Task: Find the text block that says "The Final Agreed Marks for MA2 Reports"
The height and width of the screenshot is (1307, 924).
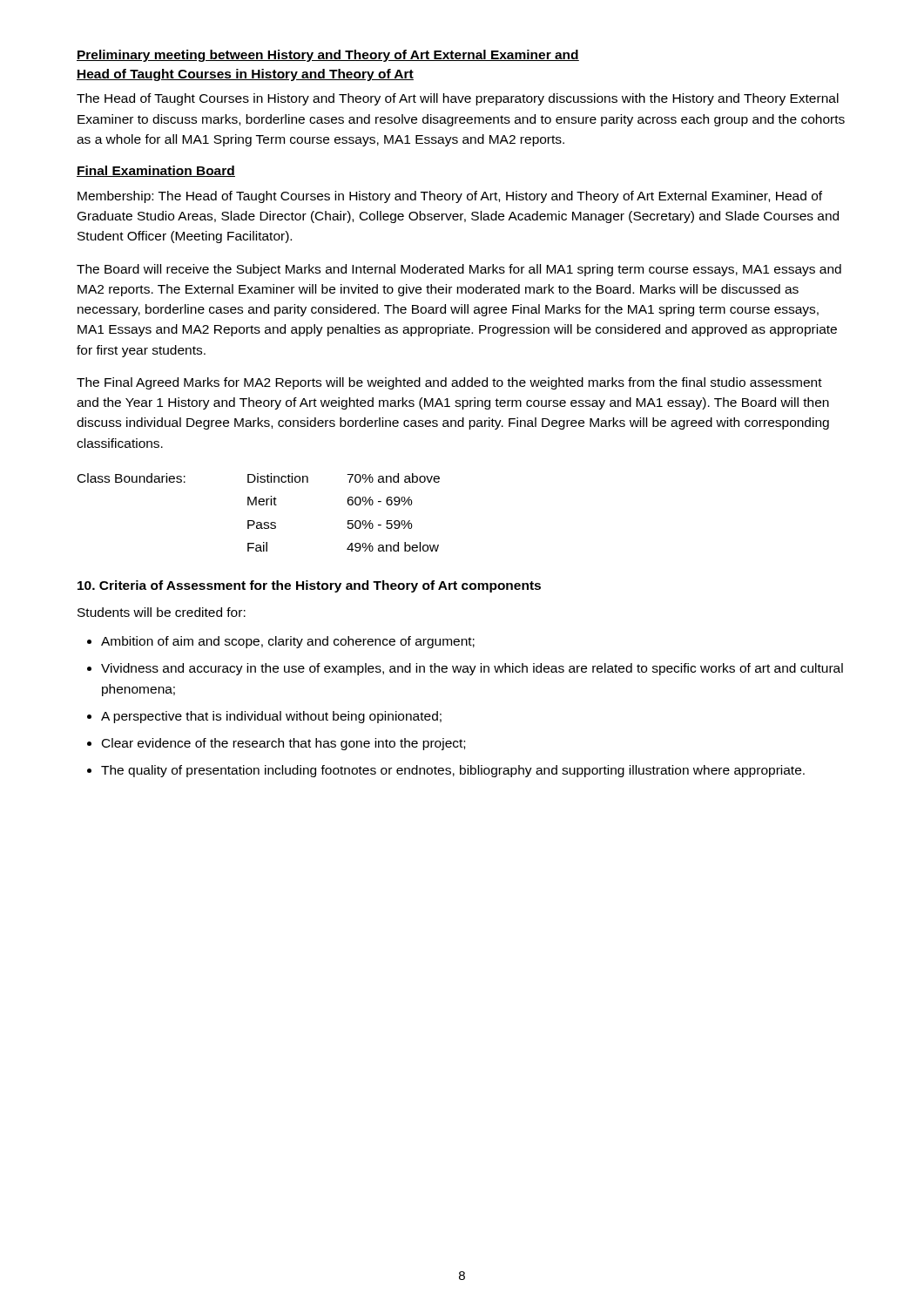Action: point(453,412)
